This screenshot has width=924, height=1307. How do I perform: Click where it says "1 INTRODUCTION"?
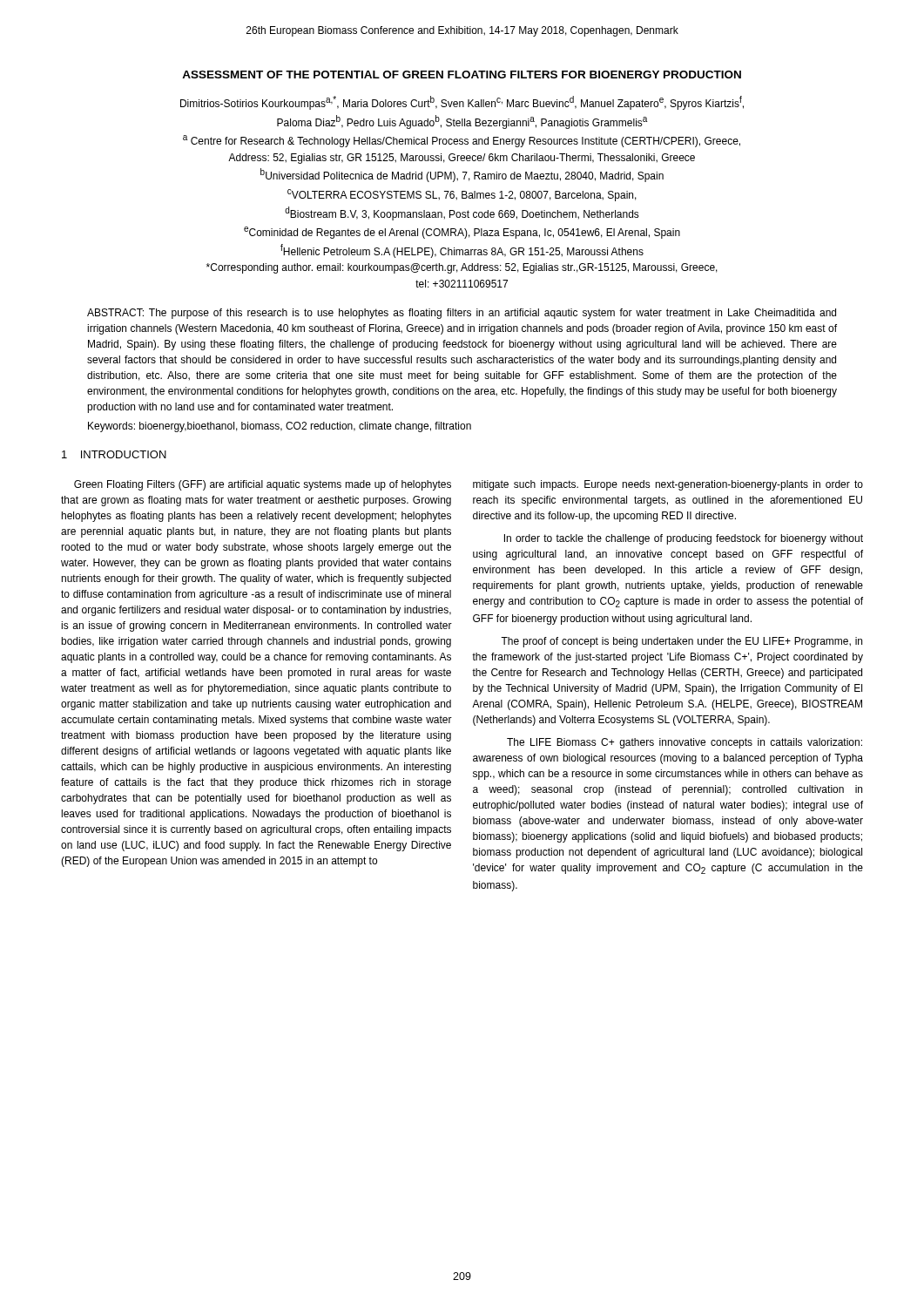click(114, 454)
